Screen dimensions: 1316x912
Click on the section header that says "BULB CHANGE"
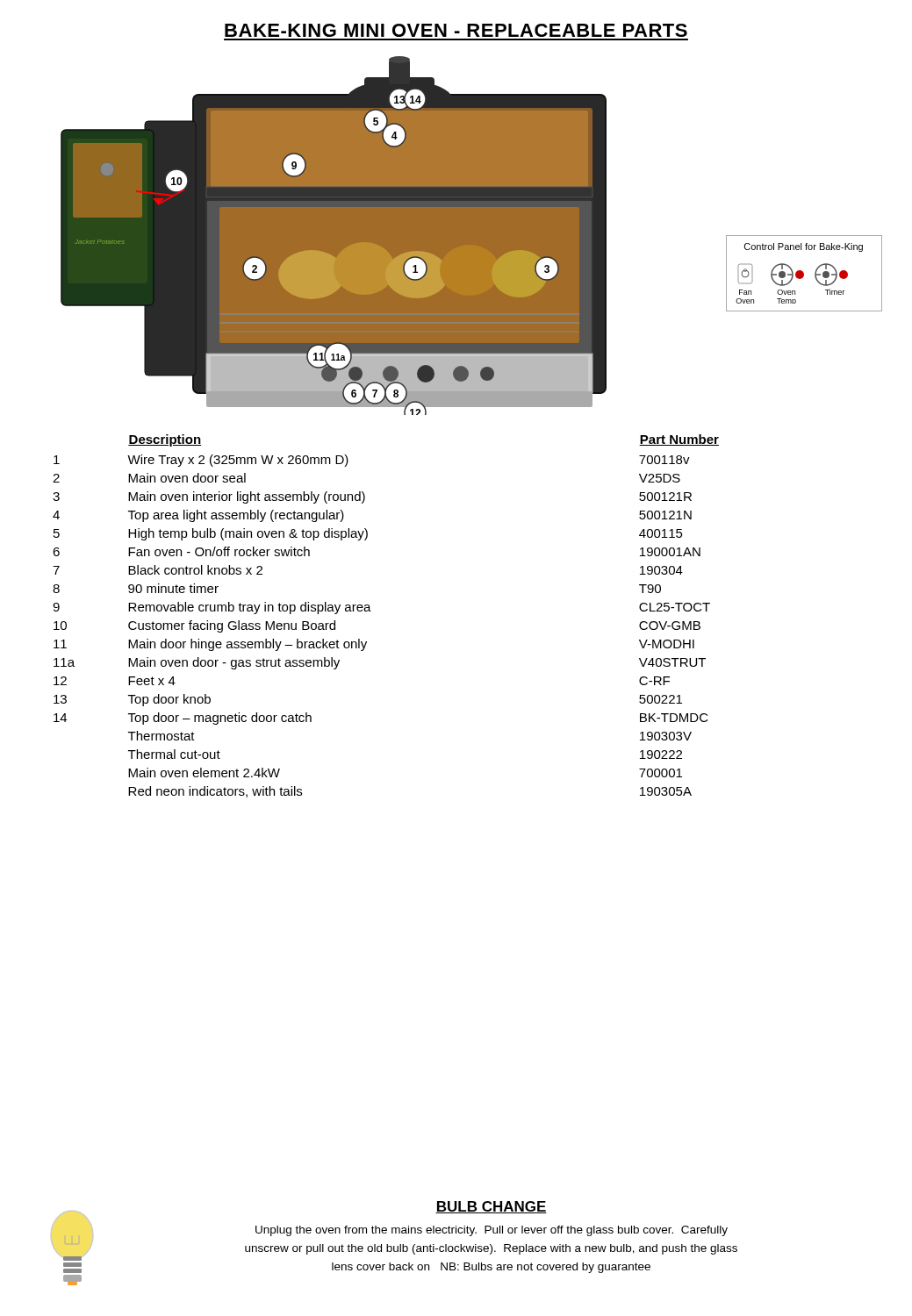[491, 1207]
